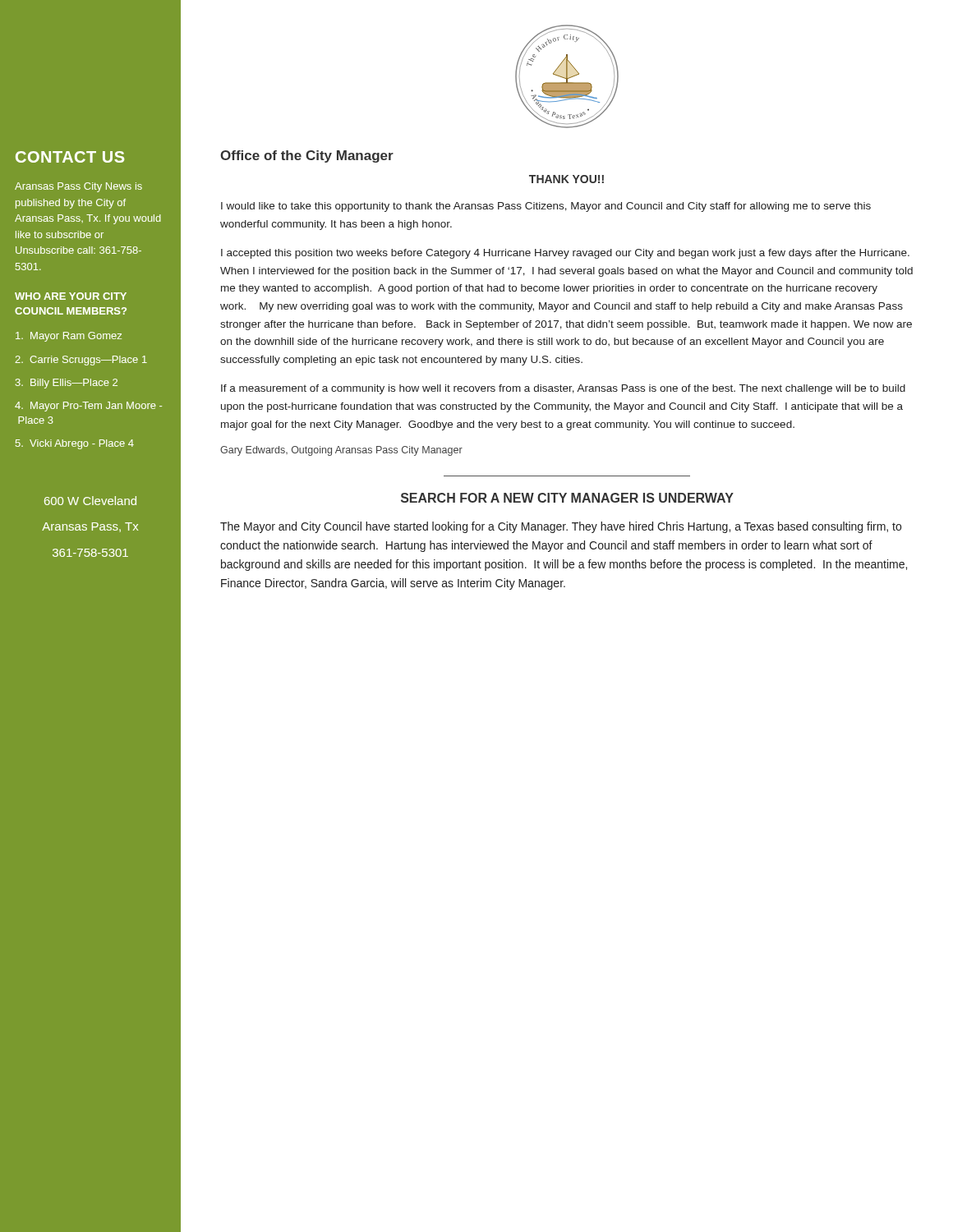Click a logo
This screenshot has width=953, height=1232.
567,76
